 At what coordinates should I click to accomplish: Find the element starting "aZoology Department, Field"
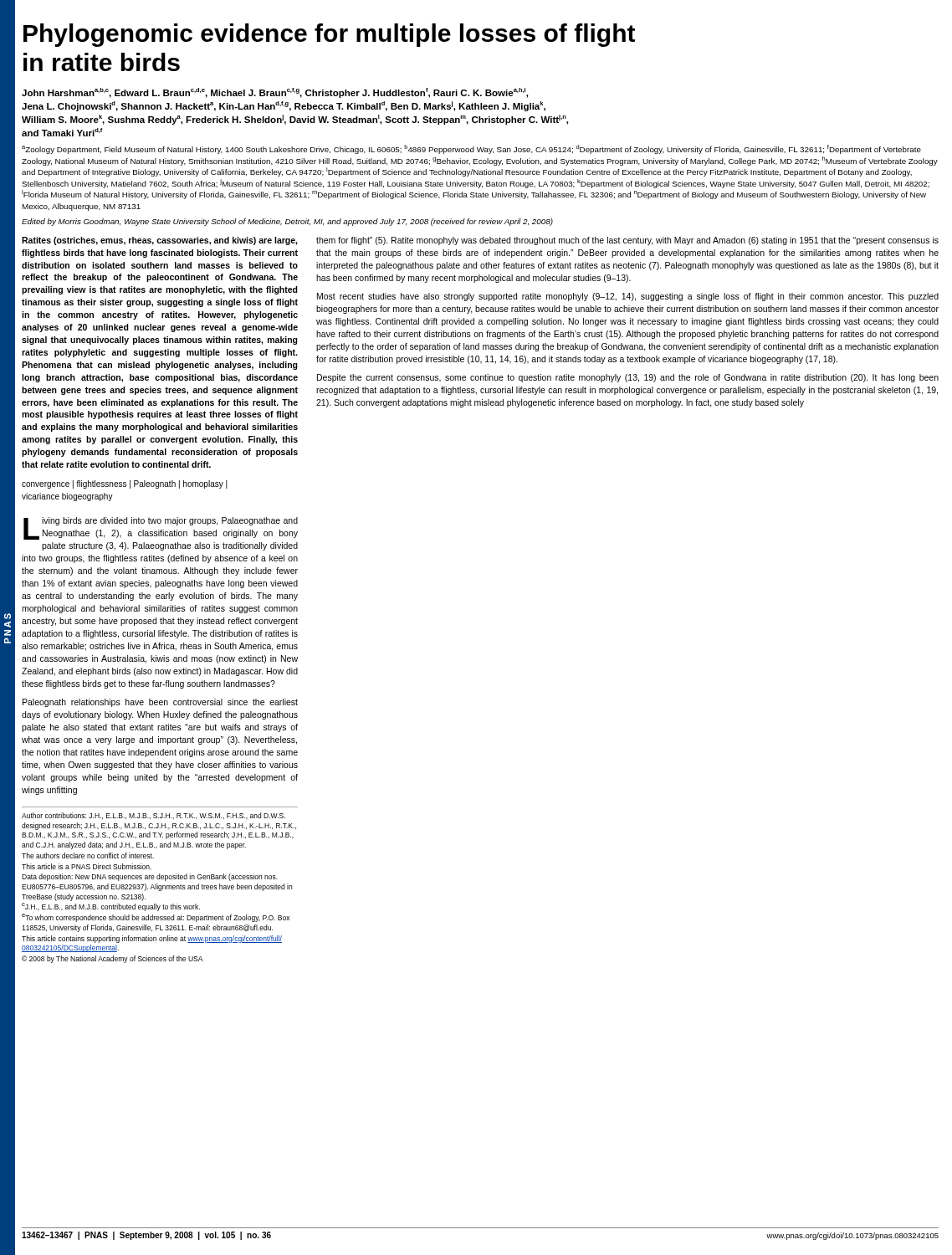pyautogui.click(x=480, y=177)
